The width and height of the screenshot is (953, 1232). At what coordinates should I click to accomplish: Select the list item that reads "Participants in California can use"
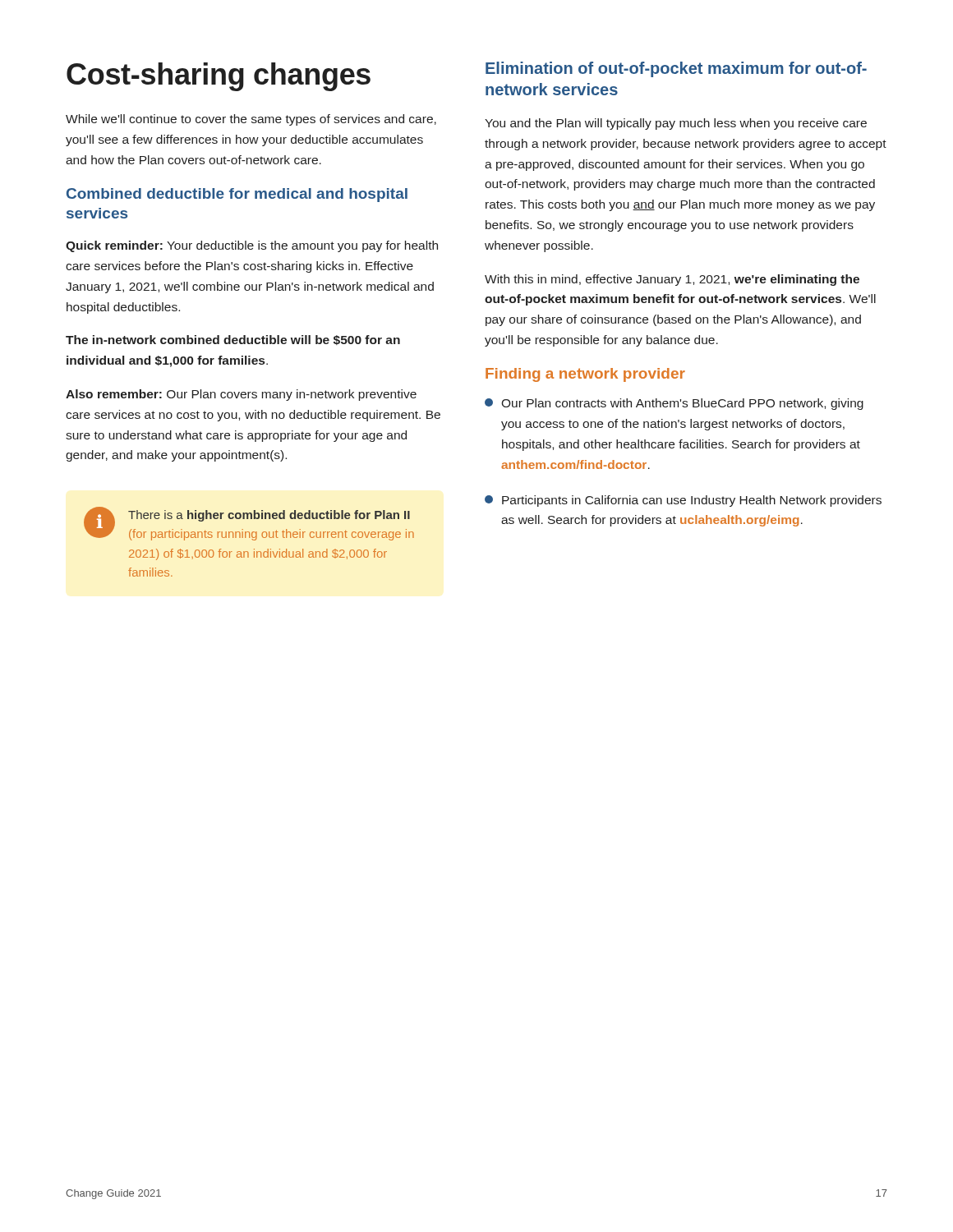pos(686,510)
